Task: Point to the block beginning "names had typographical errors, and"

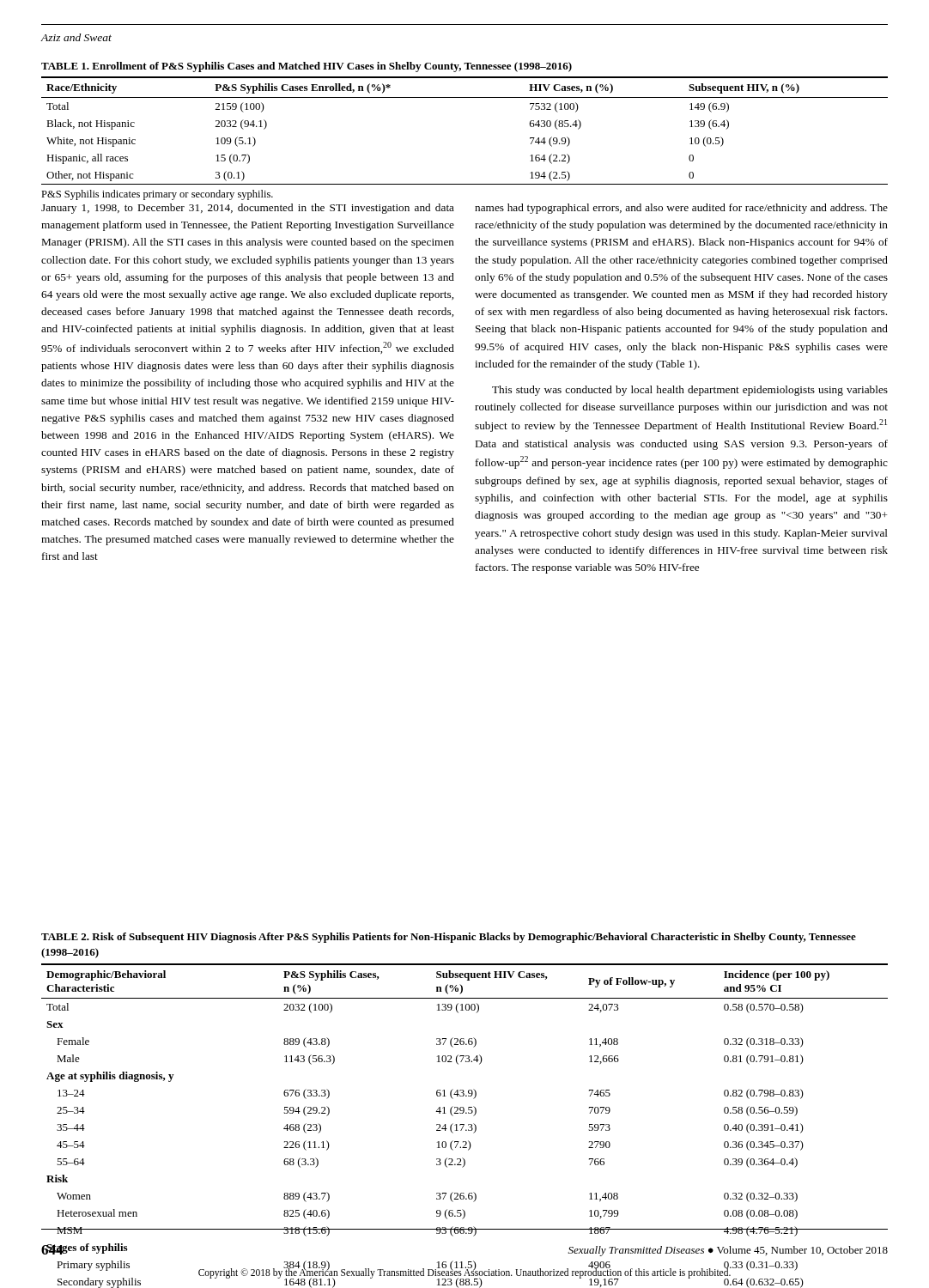Action: (681, 388)
